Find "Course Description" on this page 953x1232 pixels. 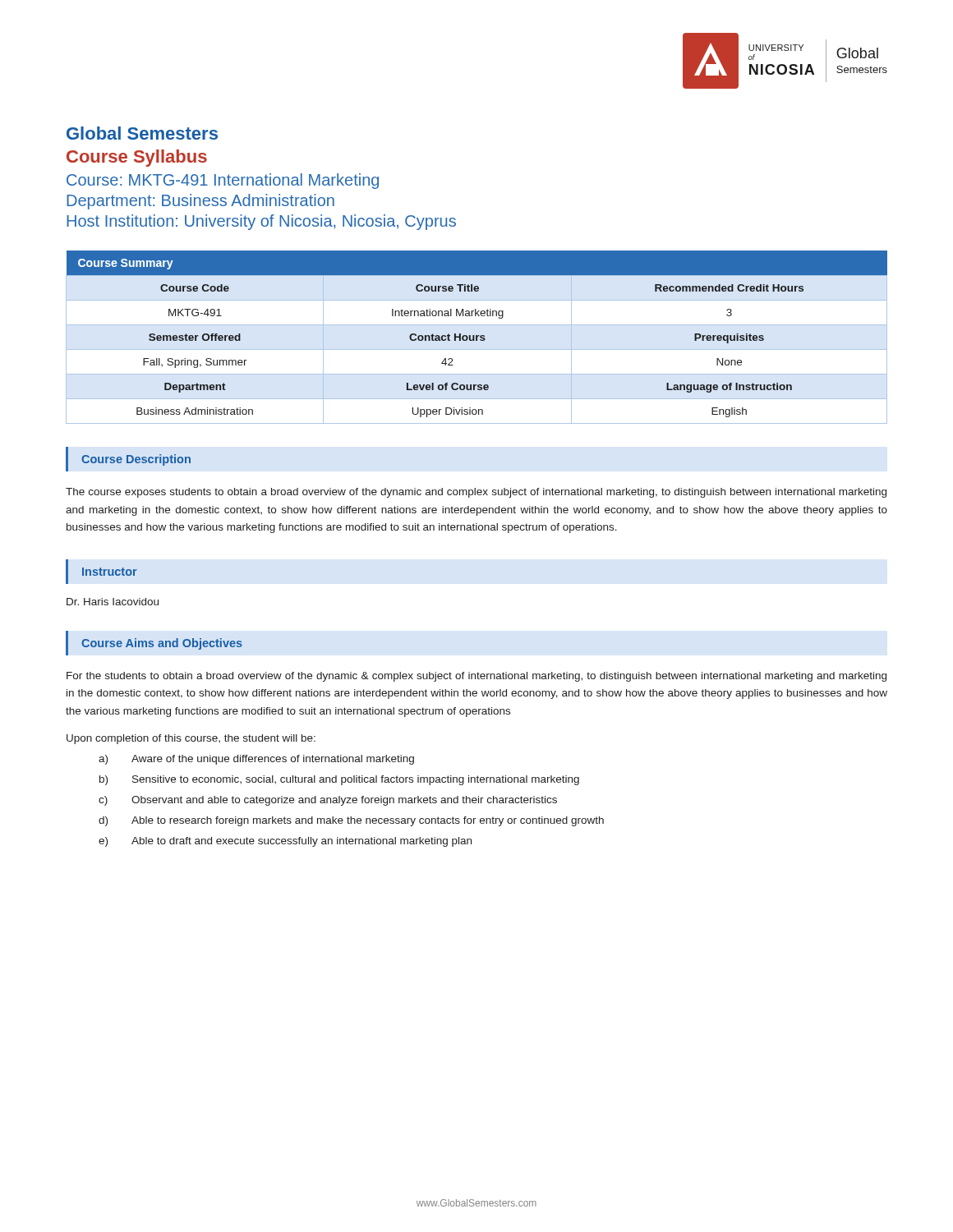[128, 459]
